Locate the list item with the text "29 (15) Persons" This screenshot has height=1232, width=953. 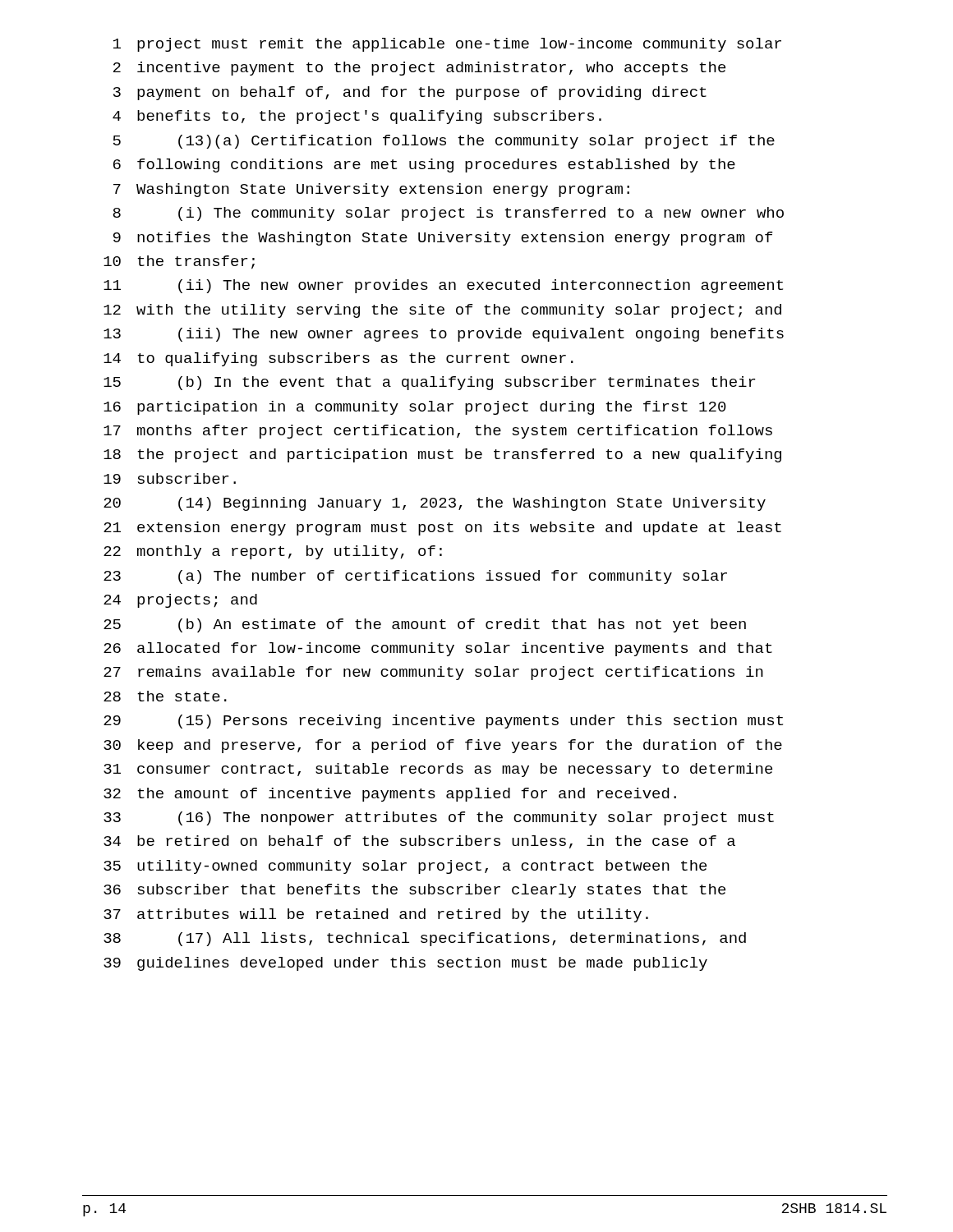tap(485, 722)
